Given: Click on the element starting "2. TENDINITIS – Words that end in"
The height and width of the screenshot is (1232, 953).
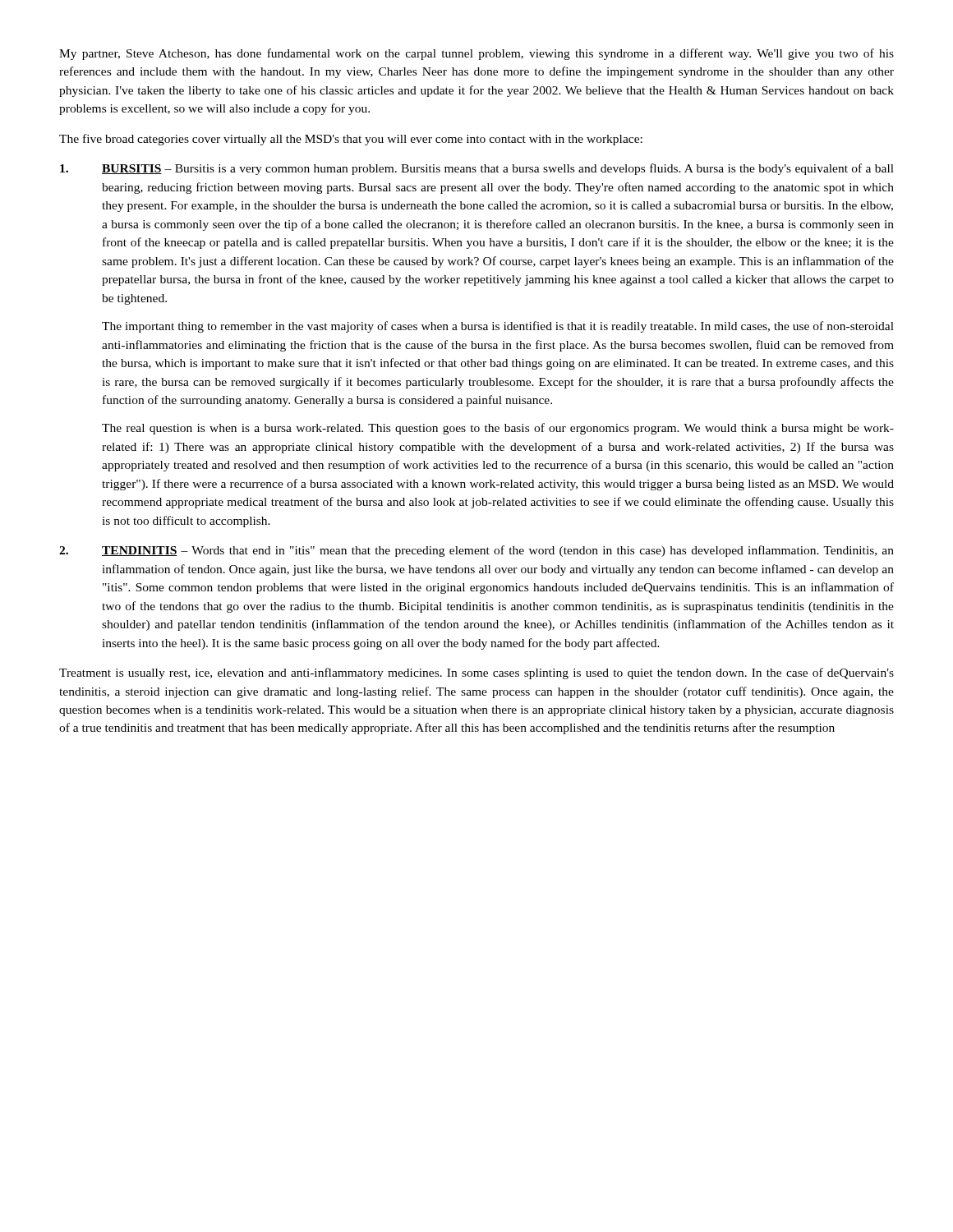Looking at the screenshot, I should [x=476, y=597].
